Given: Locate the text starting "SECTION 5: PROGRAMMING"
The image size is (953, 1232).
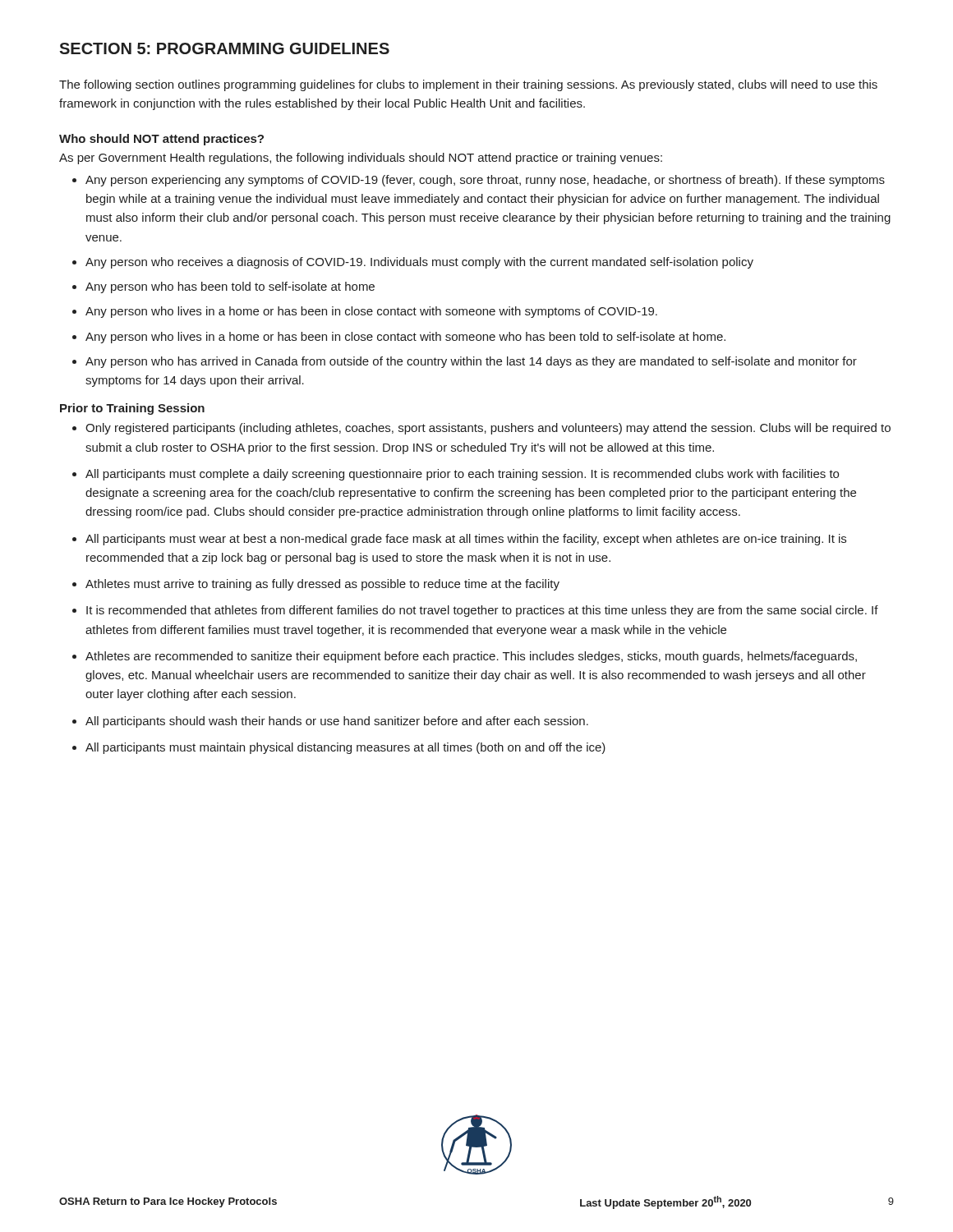Looking at the screenshot, I should click(224, 48).
